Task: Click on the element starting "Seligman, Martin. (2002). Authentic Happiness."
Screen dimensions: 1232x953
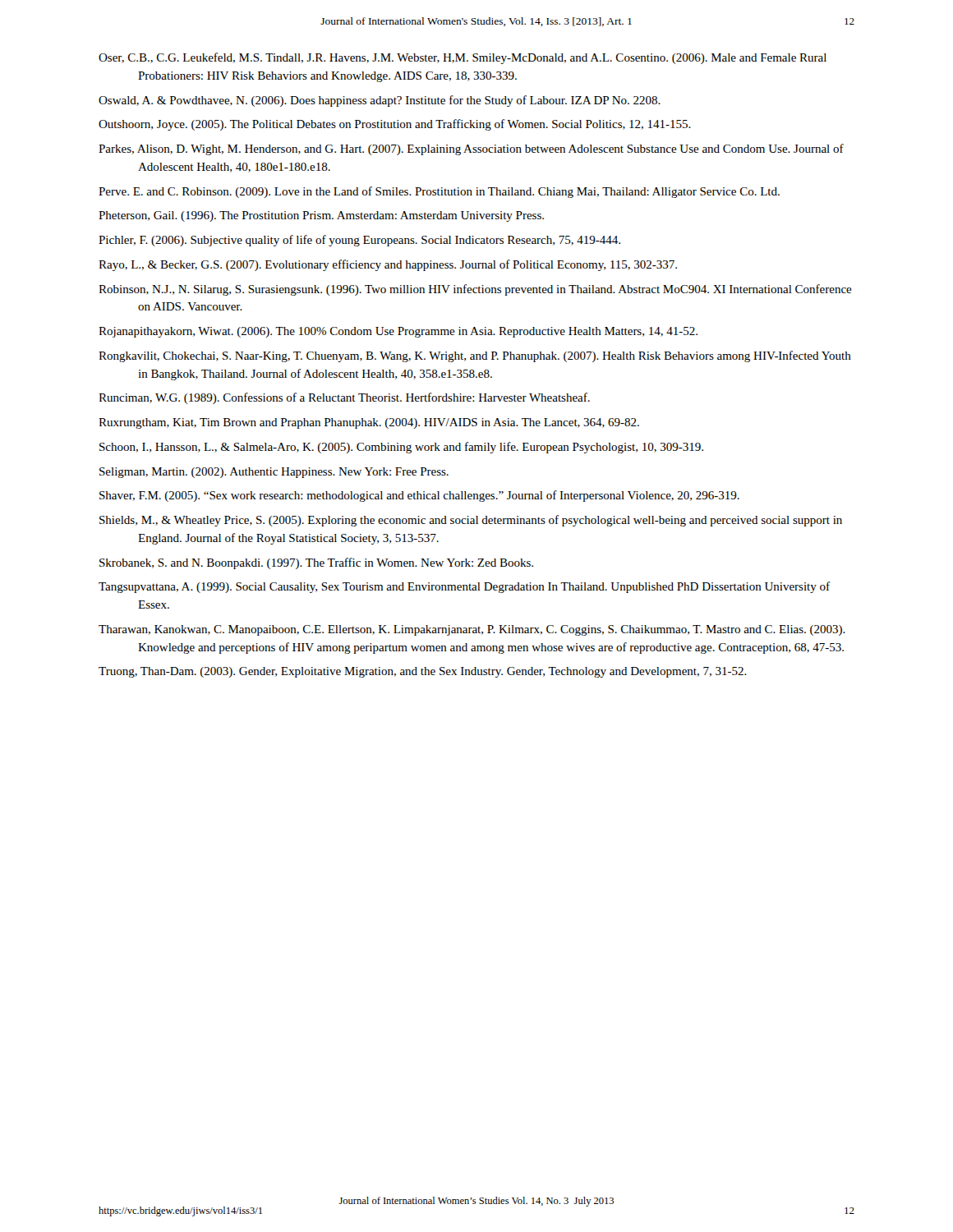Action: click(274, 471)
